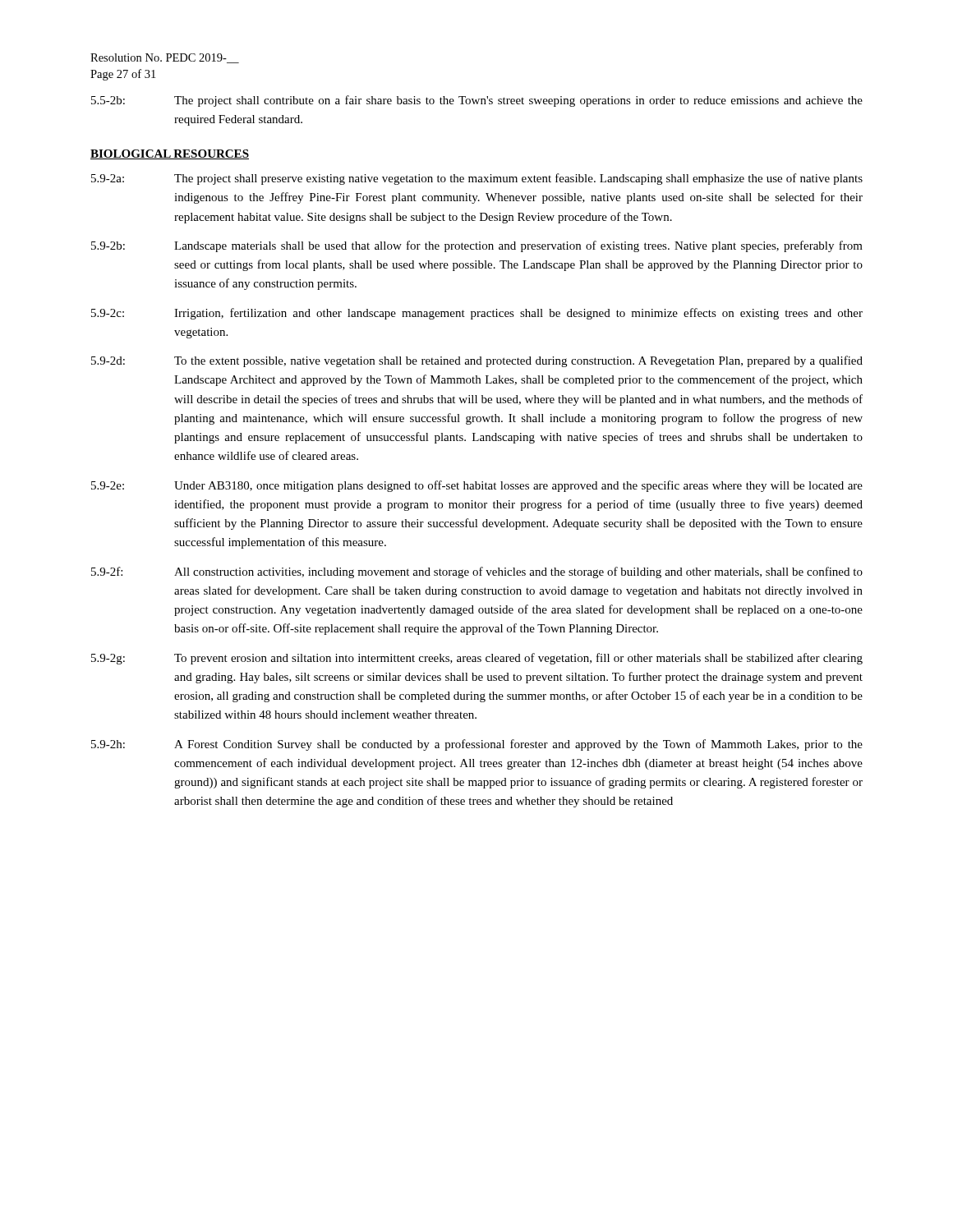Image resolution: width=953 pixels, height=1232 pixels.
Task: Find the text block starting "5.9-2b: Landscape materials shall be"
Action: point(476,265)
